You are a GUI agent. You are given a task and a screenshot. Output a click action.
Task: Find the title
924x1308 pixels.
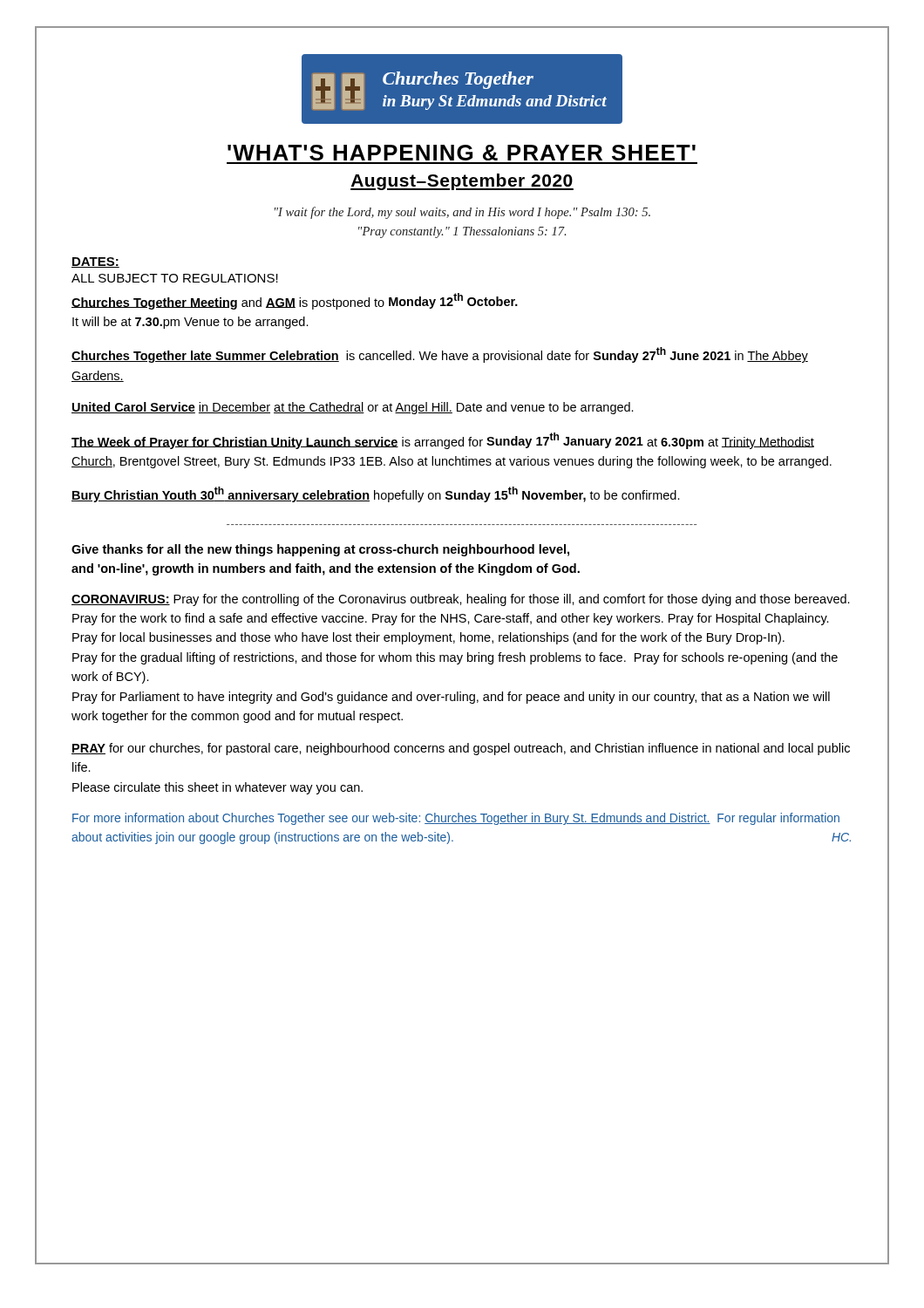point(462,153)
